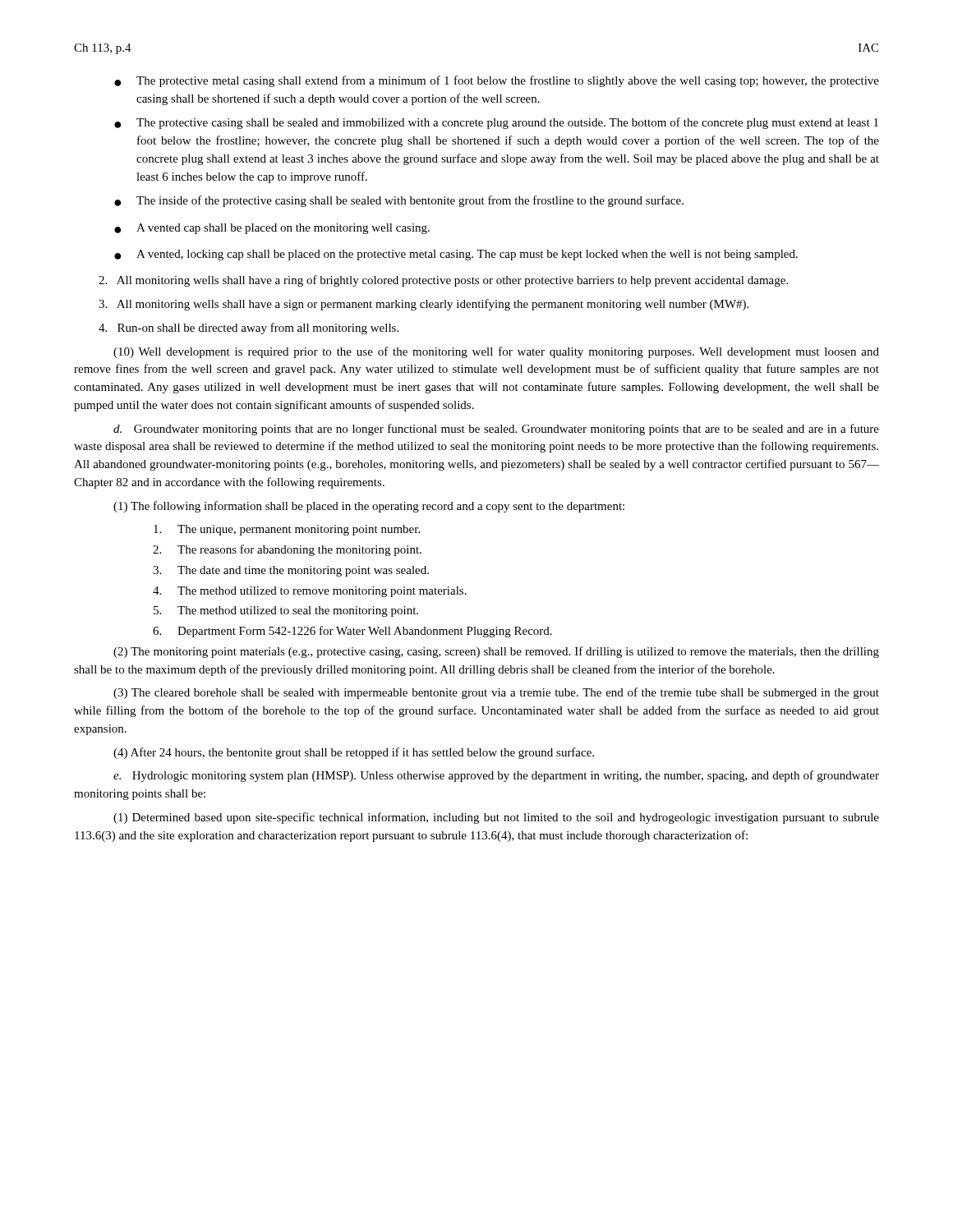953x1232 pixels.
Task: Click on the list item containing "6. Department Form"
Action: pyautogui.click(x=516, y=632)
